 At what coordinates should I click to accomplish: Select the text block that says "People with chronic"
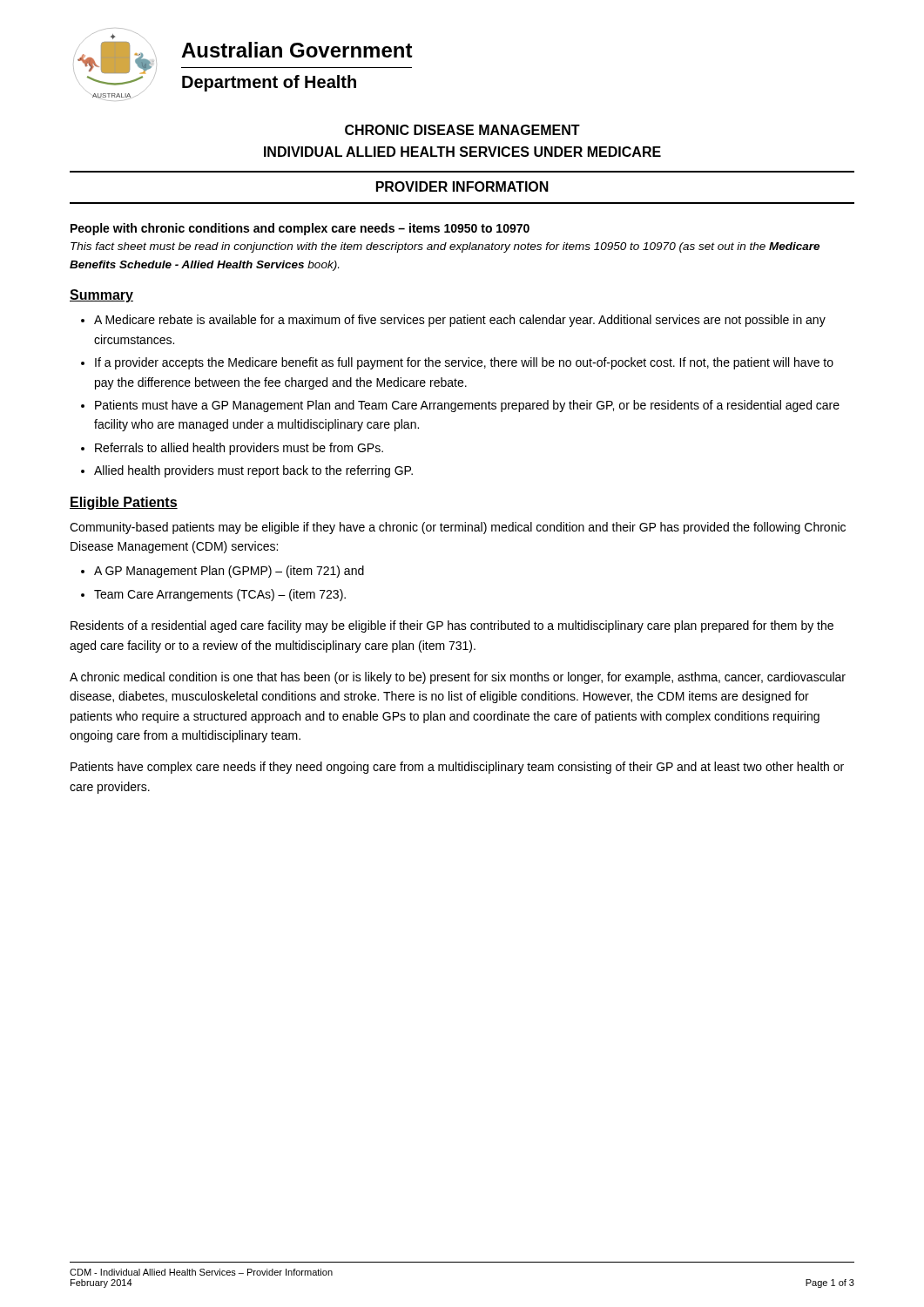tap(300, 228)
